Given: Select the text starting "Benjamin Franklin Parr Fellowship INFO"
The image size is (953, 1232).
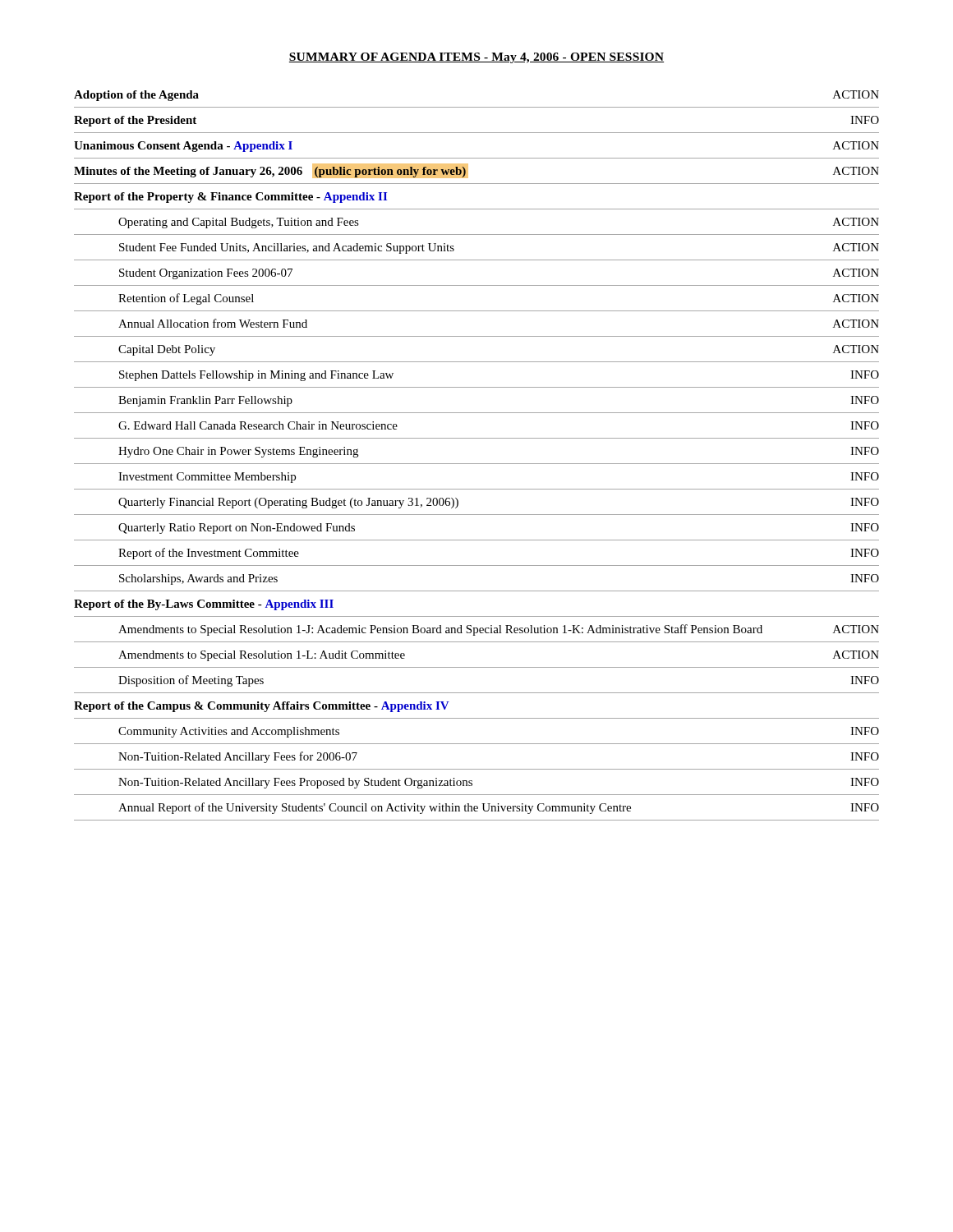Looking at the screenshot, I should click(x=203, y=401).
